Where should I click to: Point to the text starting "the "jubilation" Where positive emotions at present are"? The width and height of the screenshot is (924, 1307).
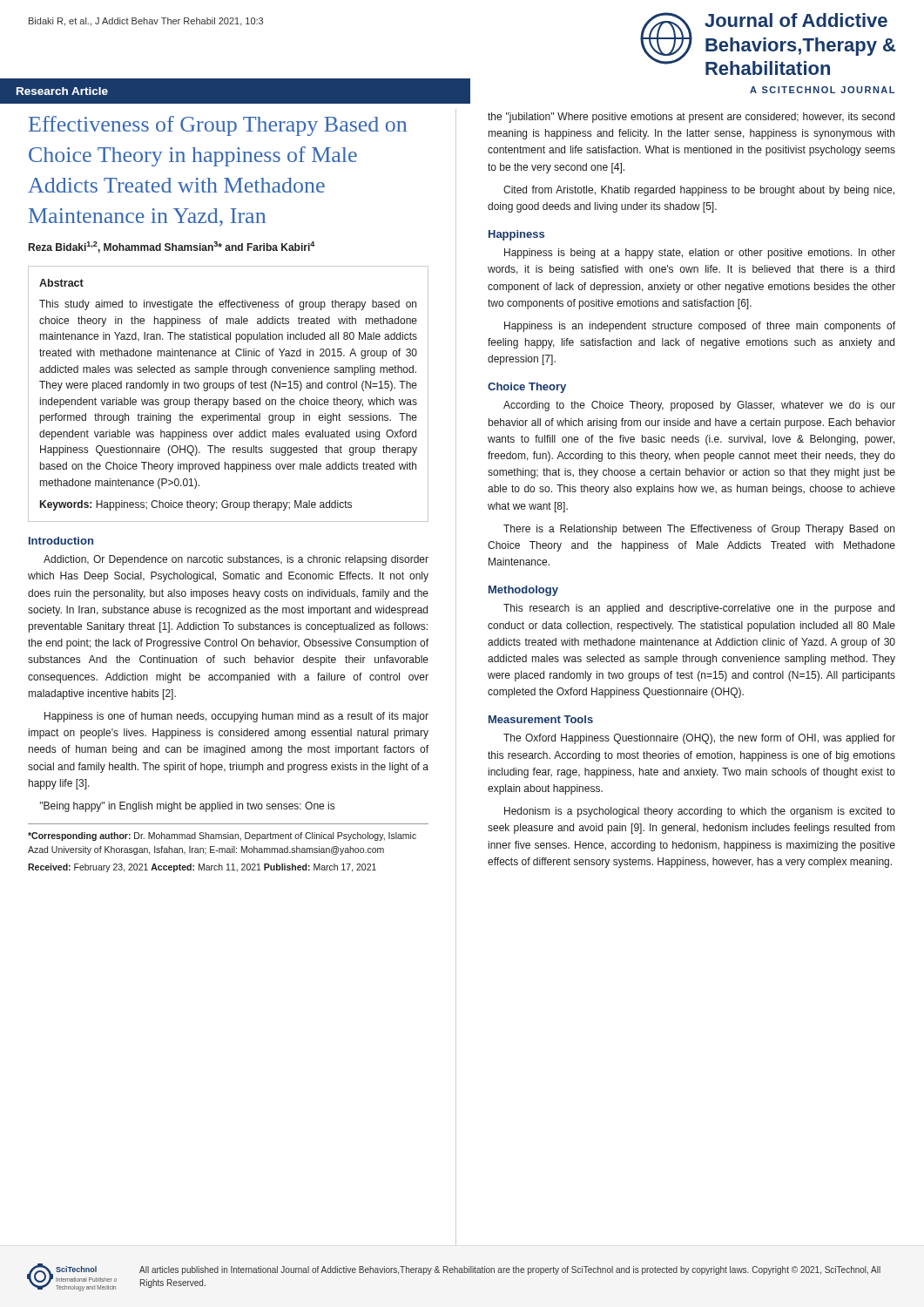point(691,162)
